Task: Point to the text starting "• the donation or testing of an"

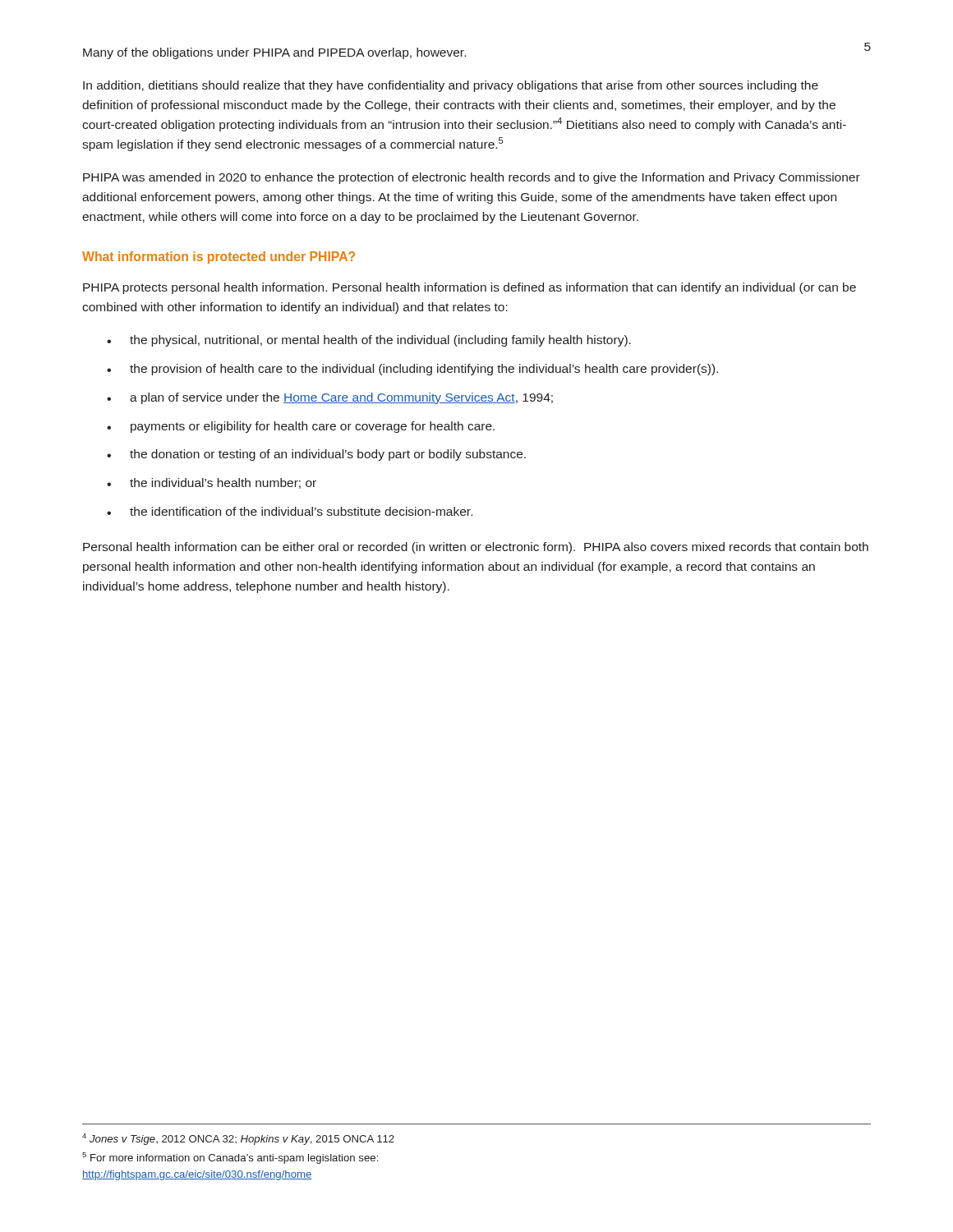Action: point(489,456)
